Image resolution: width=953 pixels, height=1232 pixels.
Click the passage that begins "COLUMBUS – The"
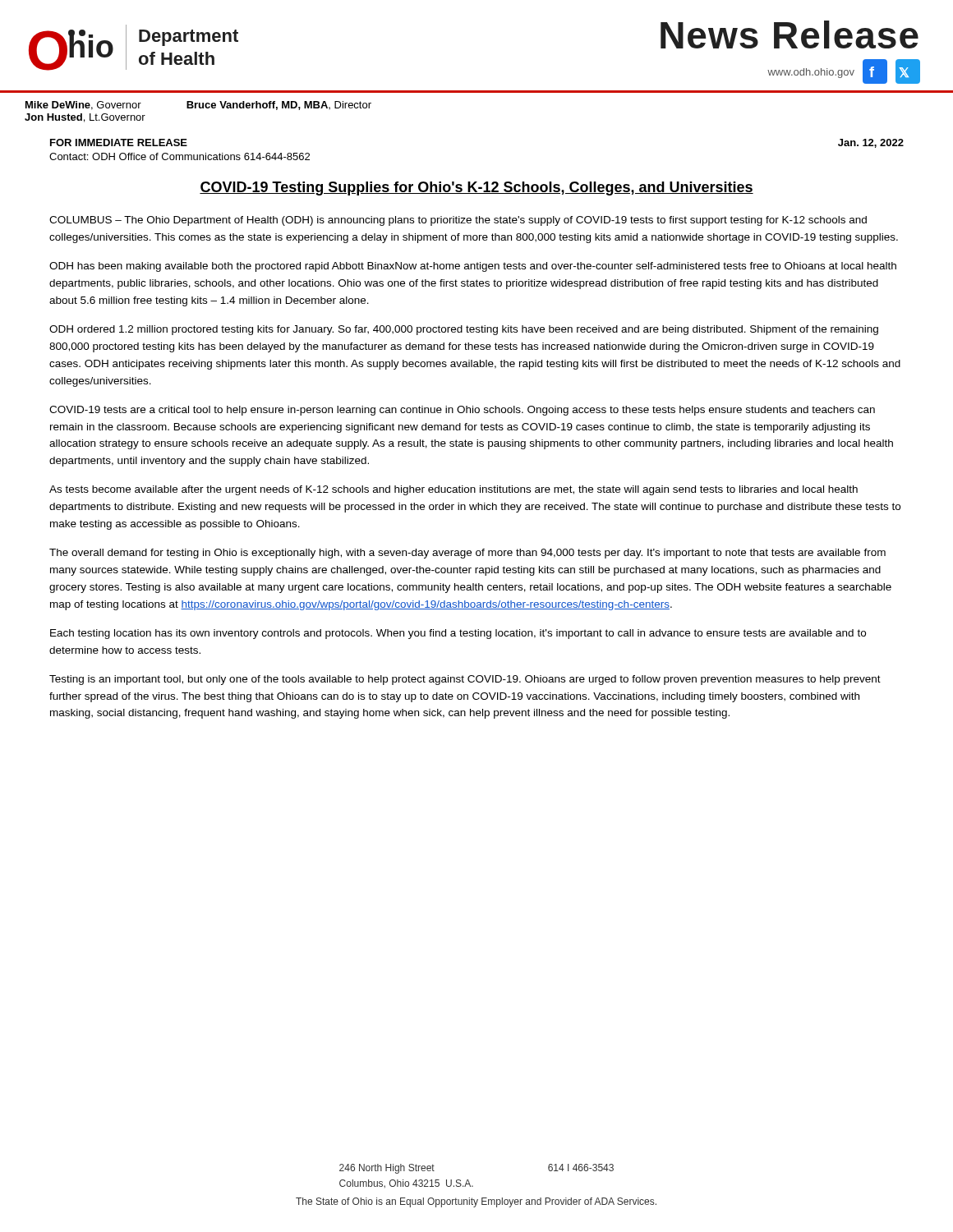[x=474, y=229]
